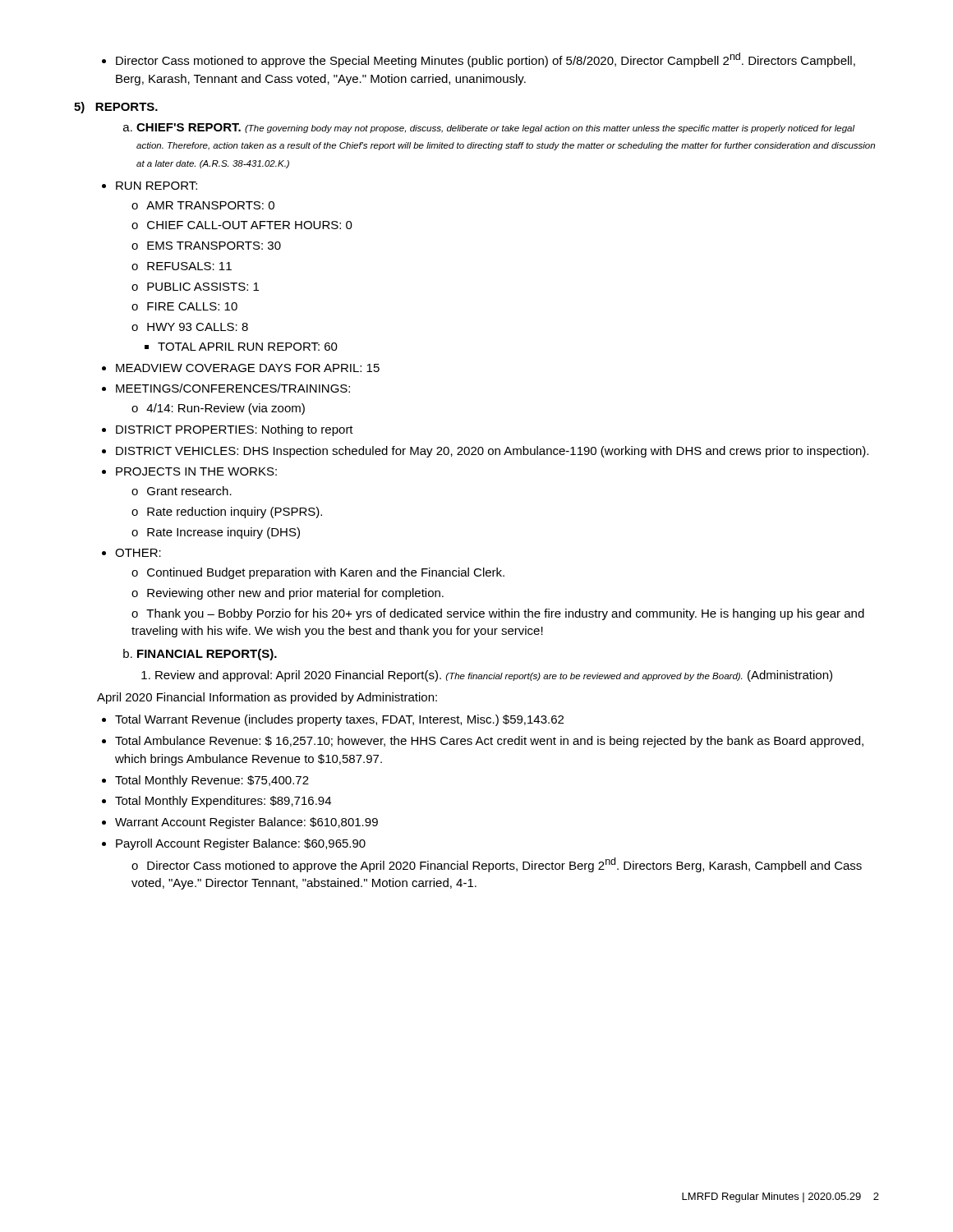Point to the element starting "Total Monthly Revenue: $75,400.72"

pyautogui.click(x=205, y=781)
